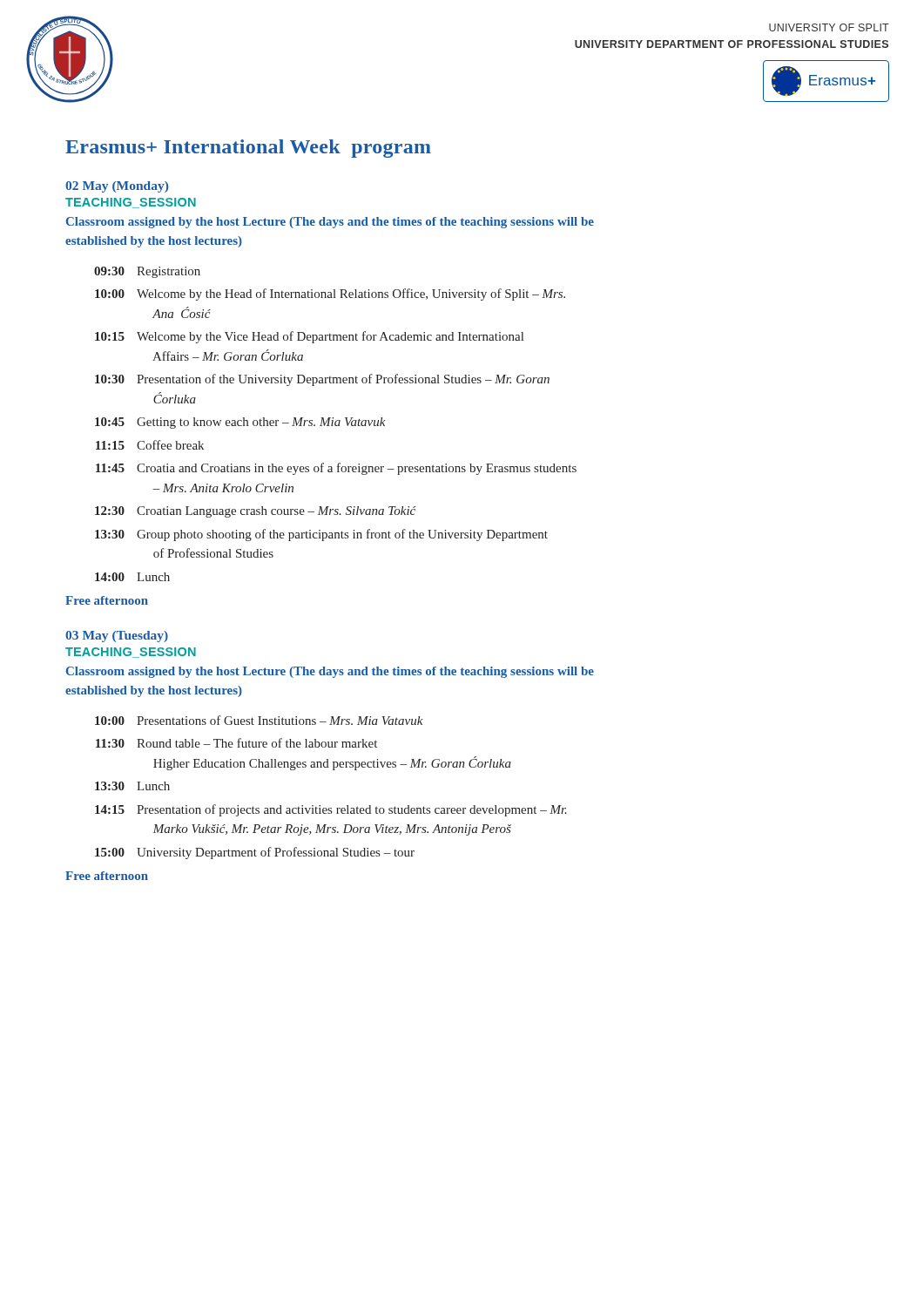Find the block on this page that starts "13:30 Group photo shooting of the participants in"

(469, 544)
